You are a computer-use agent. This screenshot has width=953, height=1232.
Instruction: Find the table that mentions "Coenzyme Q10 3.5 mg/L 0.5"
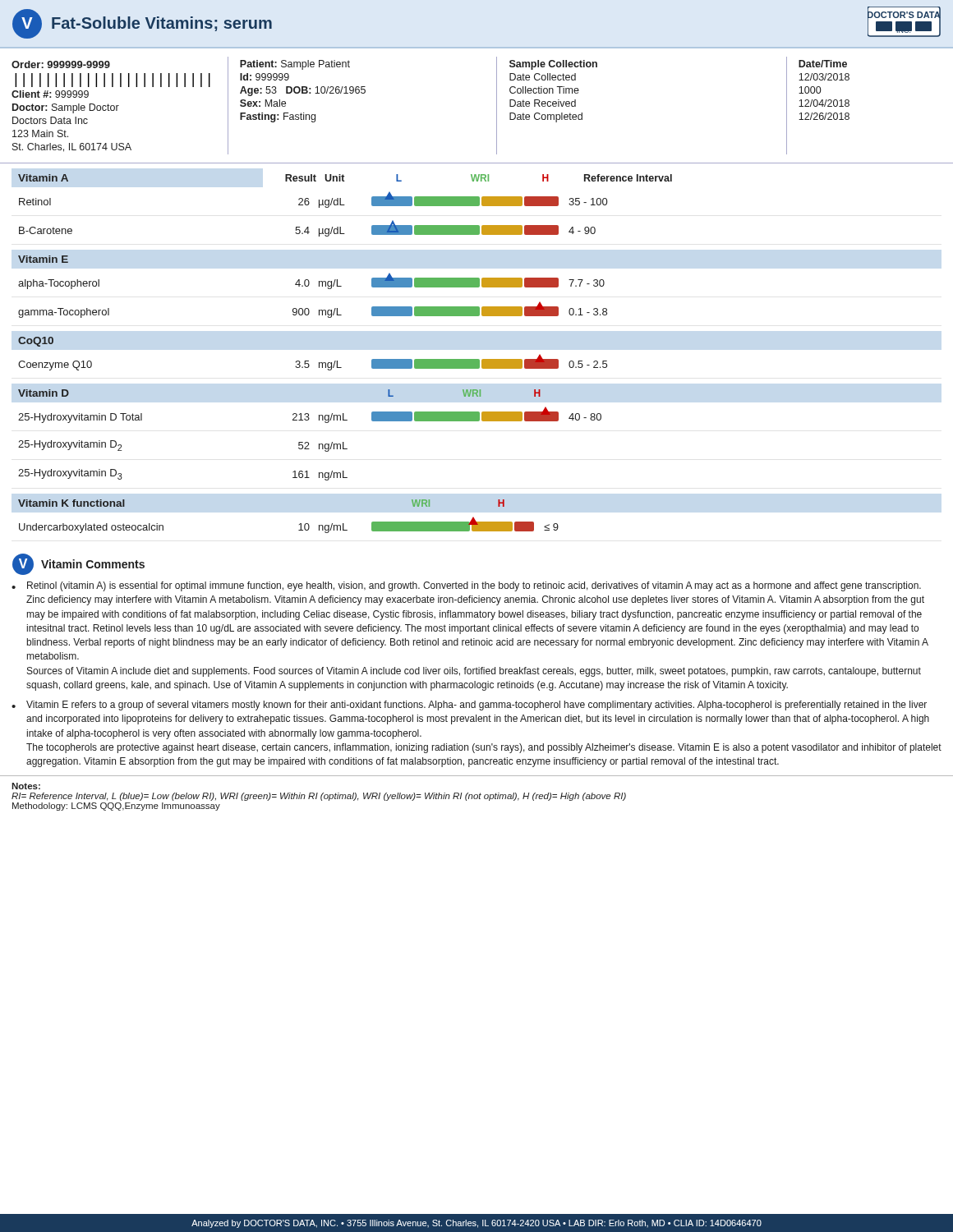(x=476, y=364)
